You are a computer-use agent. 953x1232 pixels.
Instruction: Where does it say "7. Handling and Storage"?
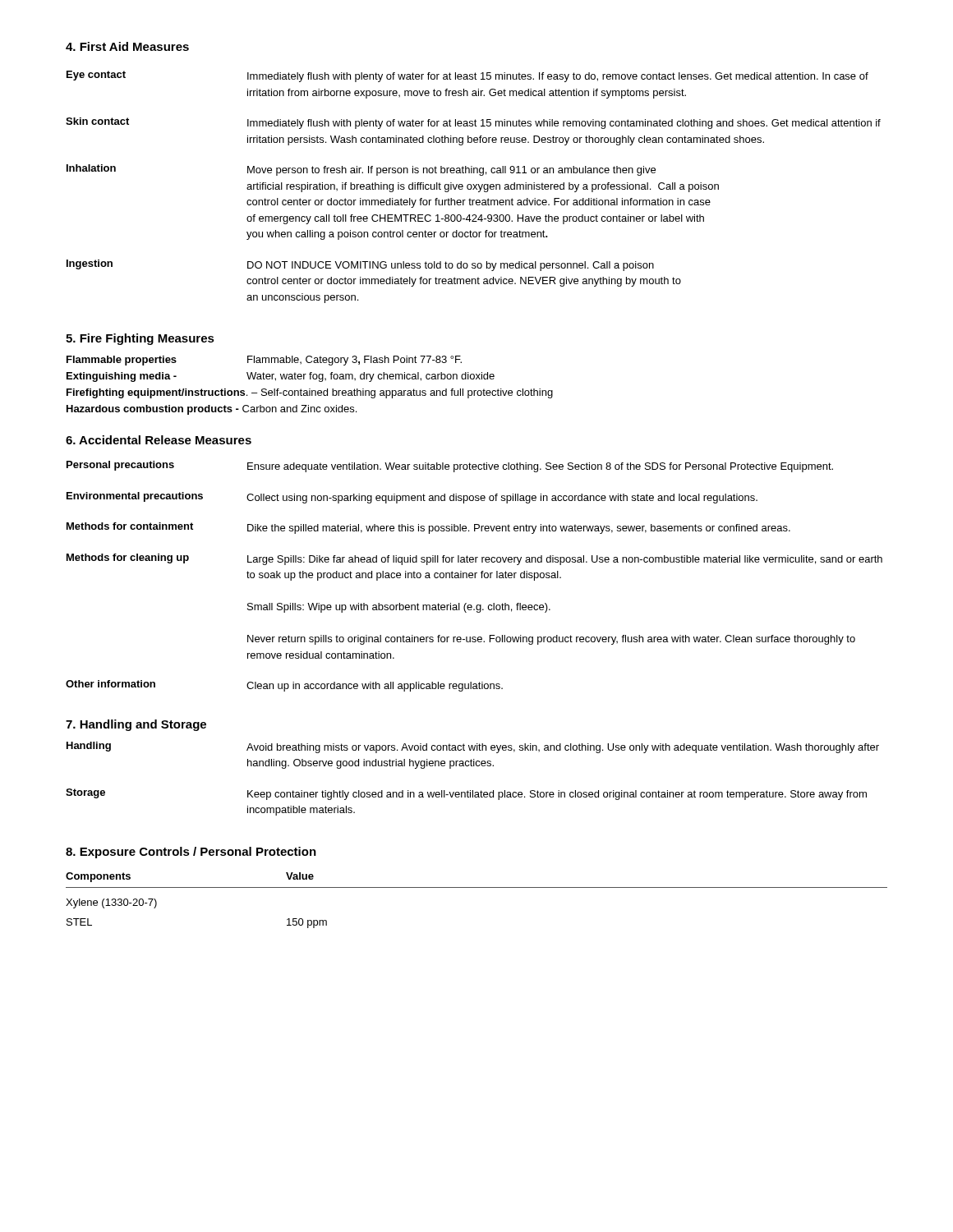click(x=136, y=724)
